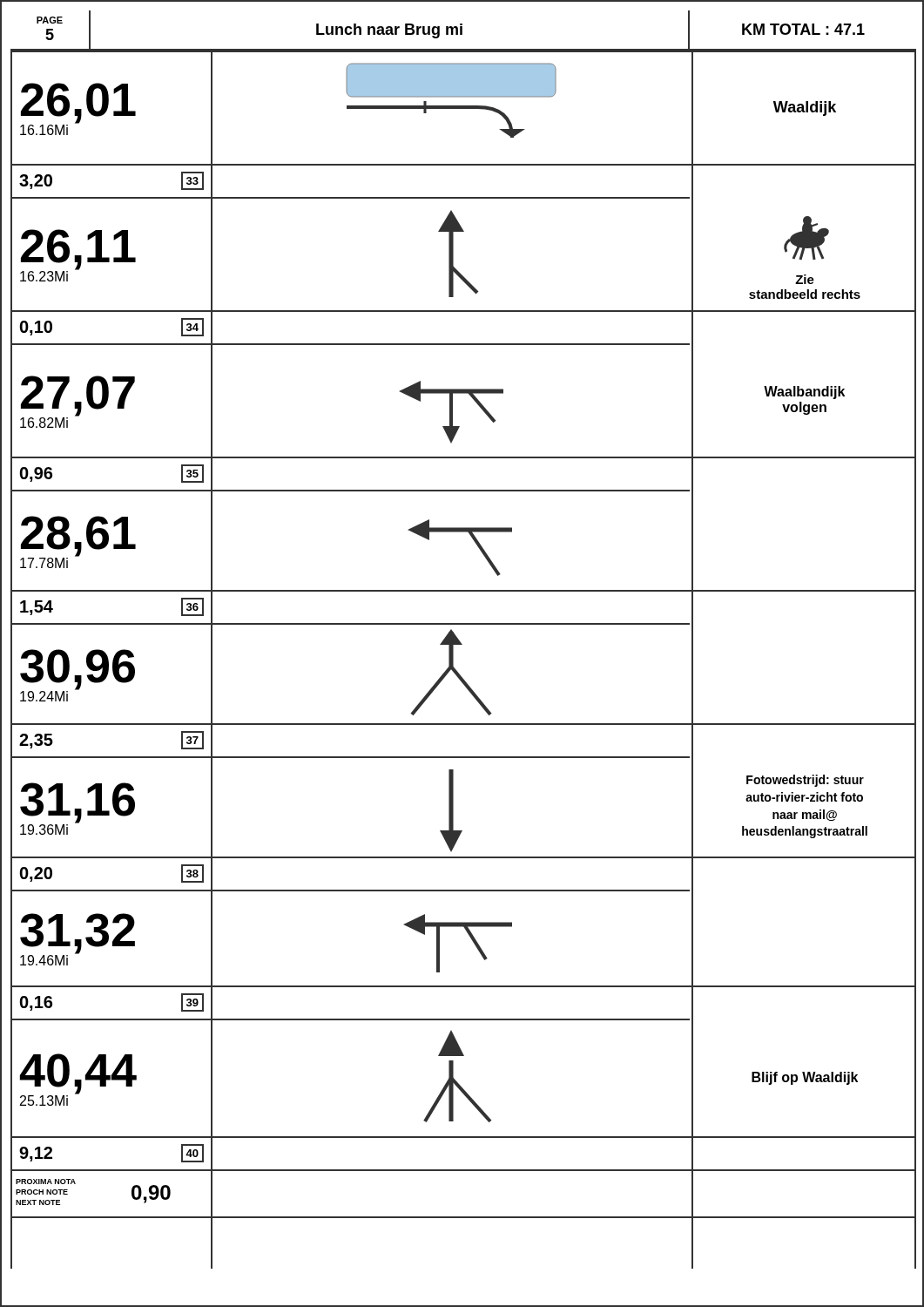Locate the element starting "31,32 19.46Mi"

pos(114,936)
